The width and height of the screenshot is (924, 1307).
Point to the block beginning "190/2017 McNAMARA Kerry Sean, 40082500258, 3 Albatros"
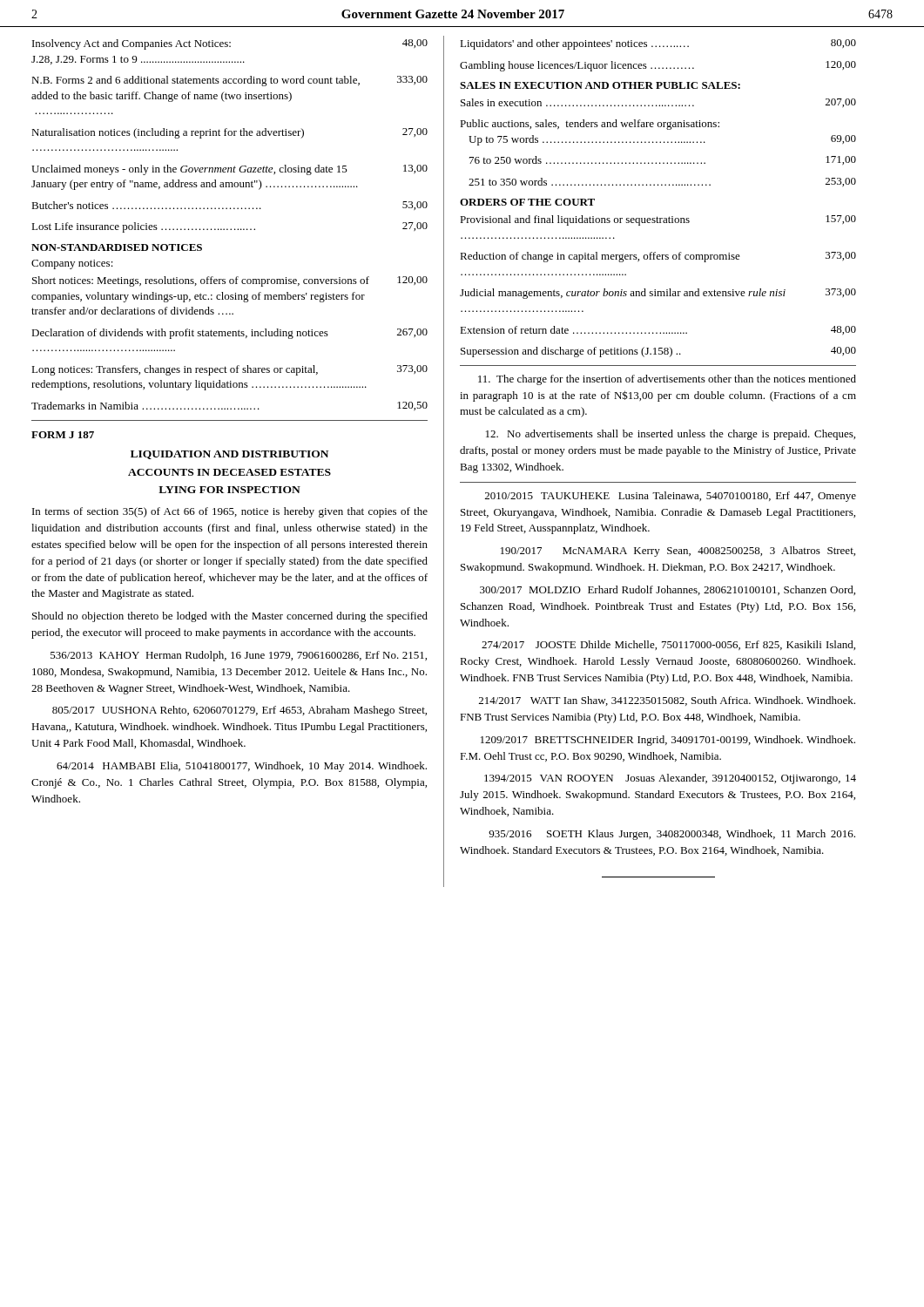point(658,559)
